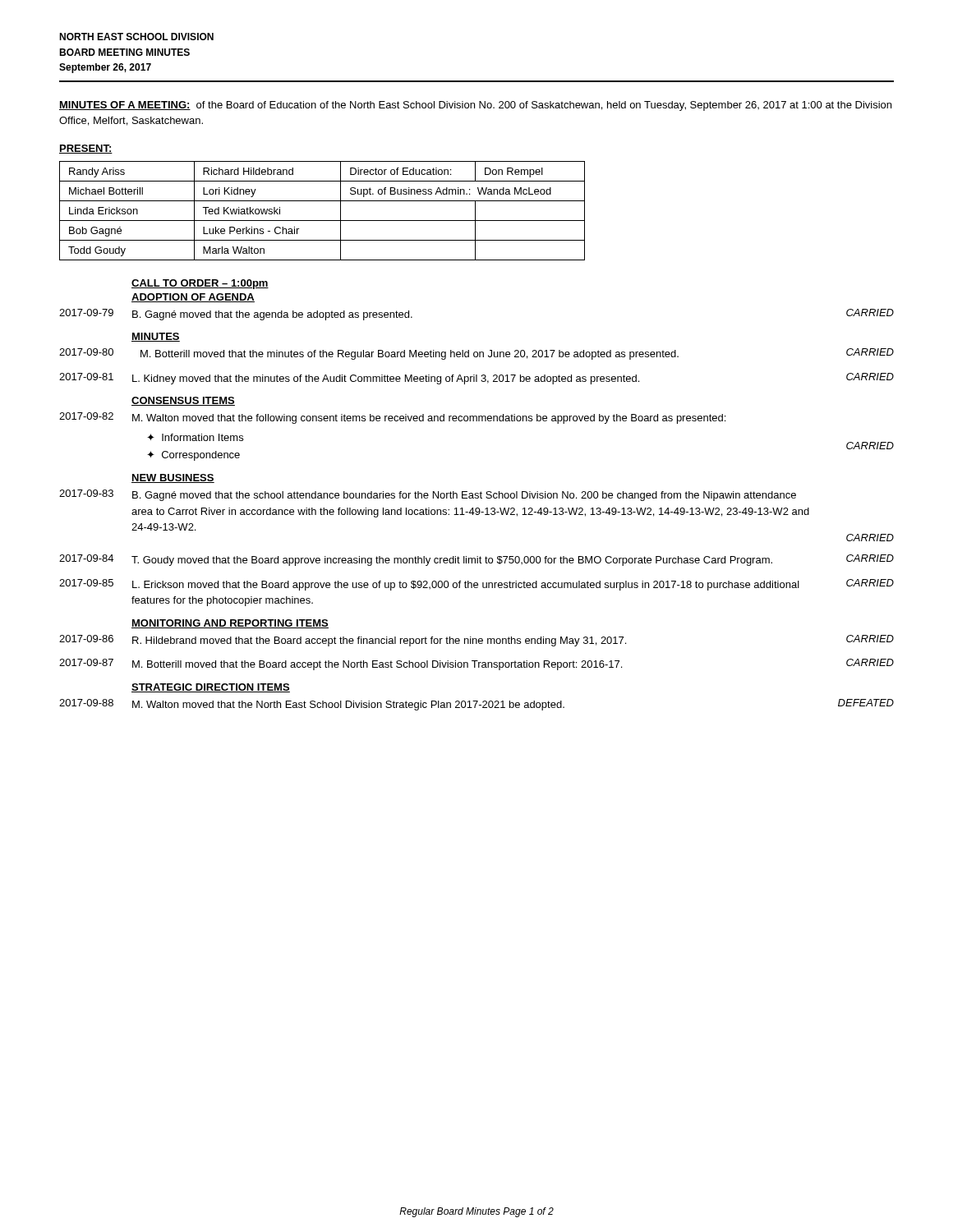
Task: Find the table that mentions "Randy Ariss"
Action: coord(476,210)
